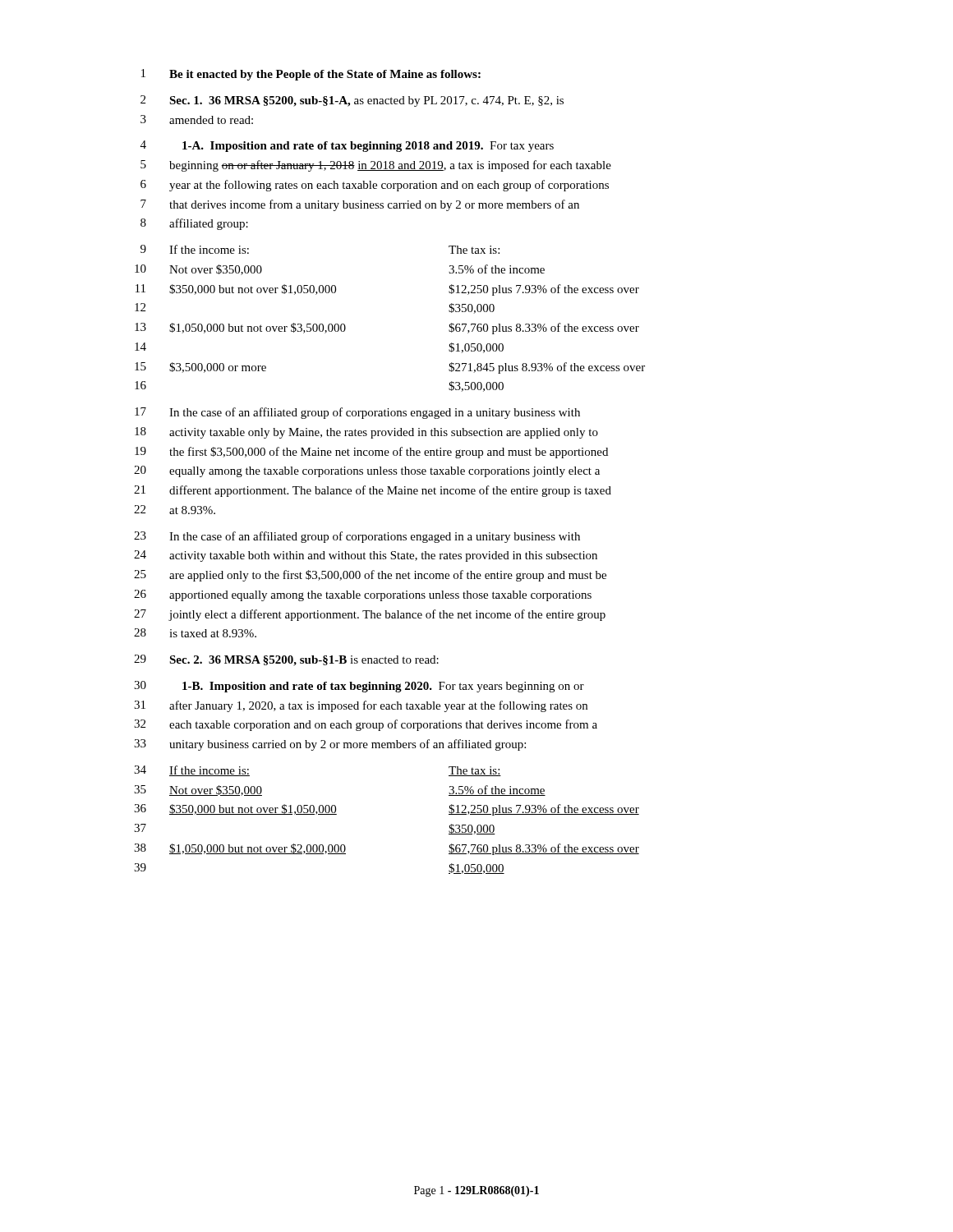
Task: Point to the block starting "17 In the case of an affiliated"
Action: click(476, 413)
